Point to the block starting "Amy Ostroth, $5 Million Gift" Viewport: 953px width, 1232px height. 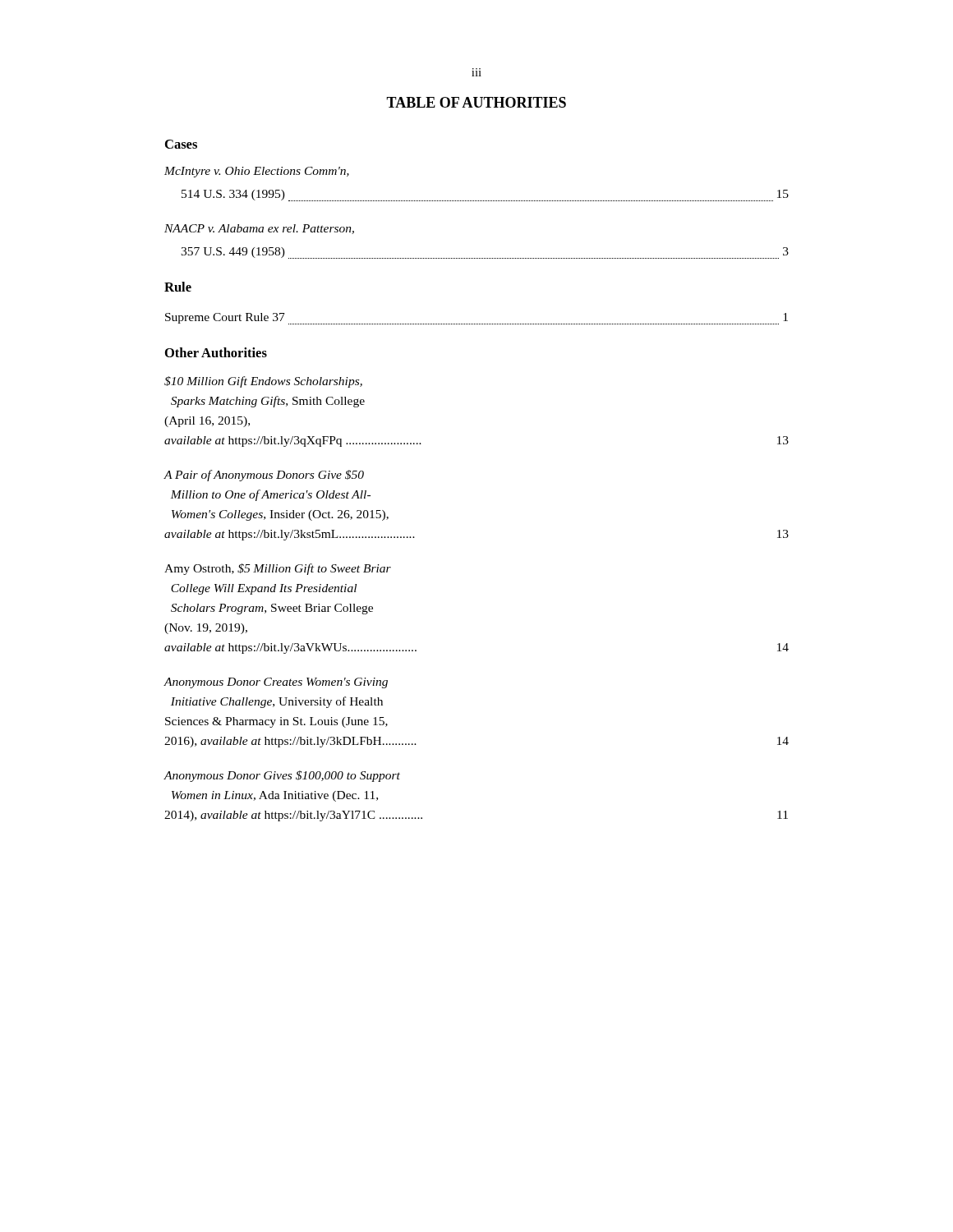coord(278,569)
